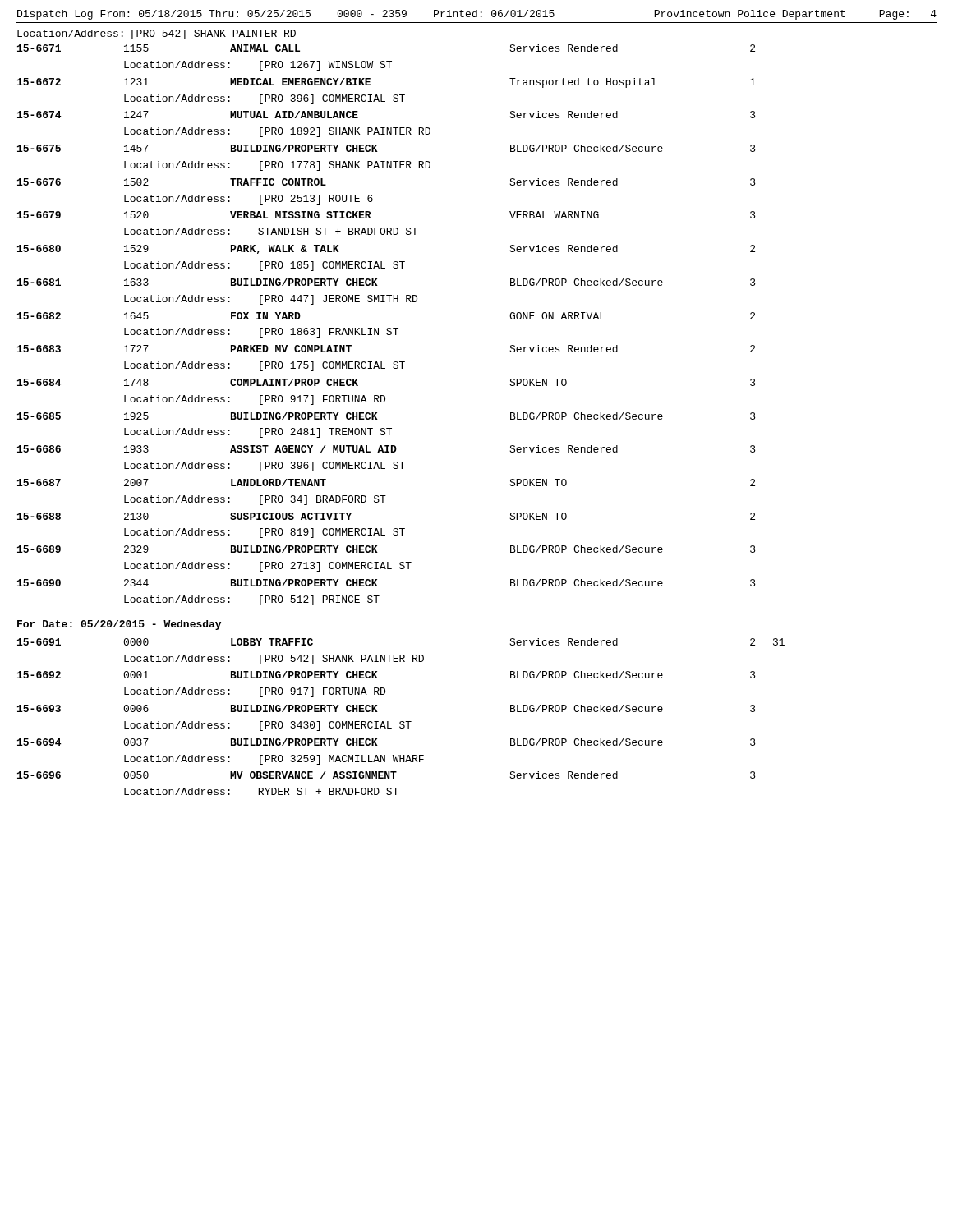Image resolution: width=953 pixels, height=1232 pixels.
Task: Click on the section header that says "For Date: 05/20/2015 - Wednesday"
Action: (x=119, y=624)
